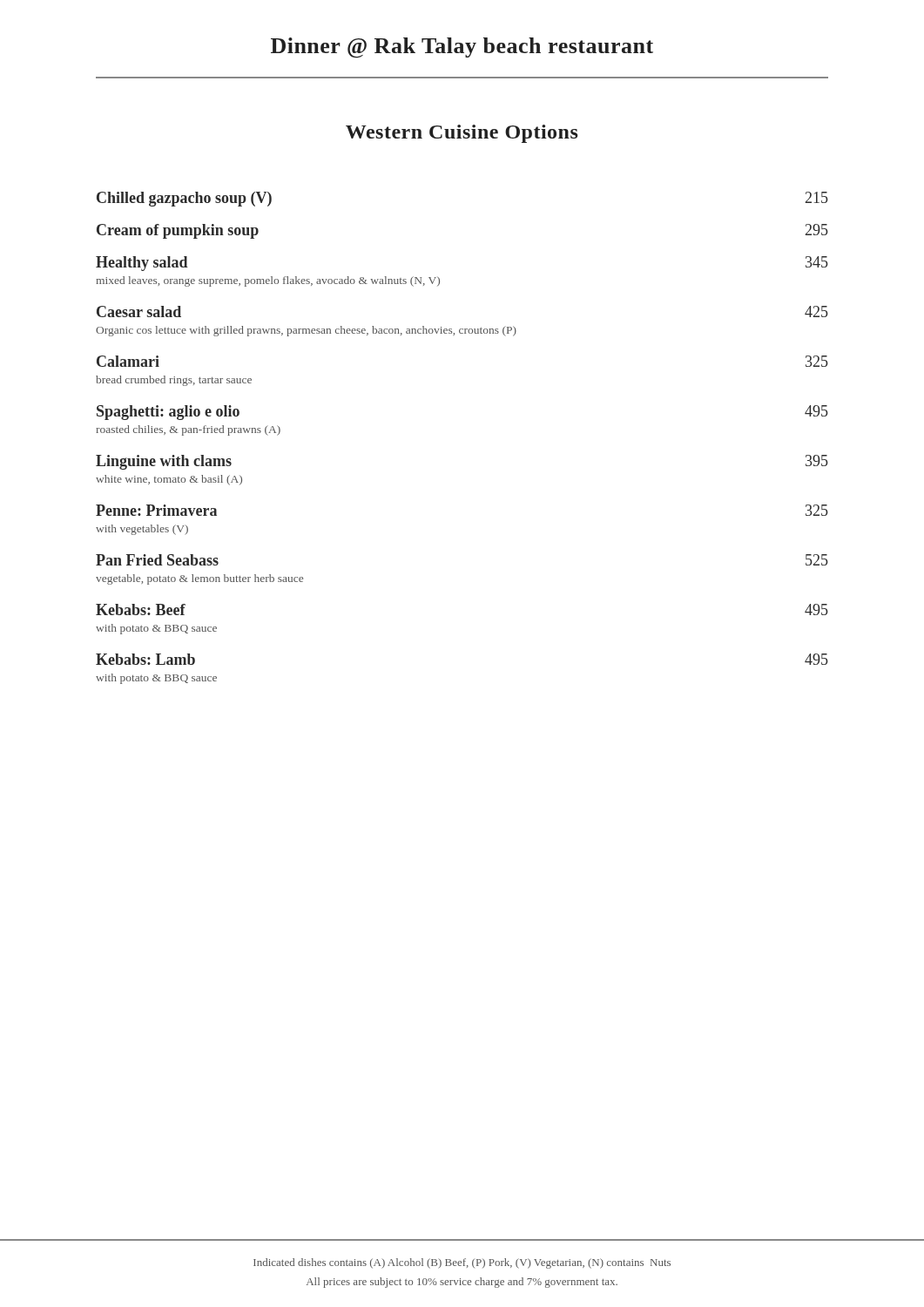Locate the element starting "Kebabs: Lamb 495"

pos(148,659)
